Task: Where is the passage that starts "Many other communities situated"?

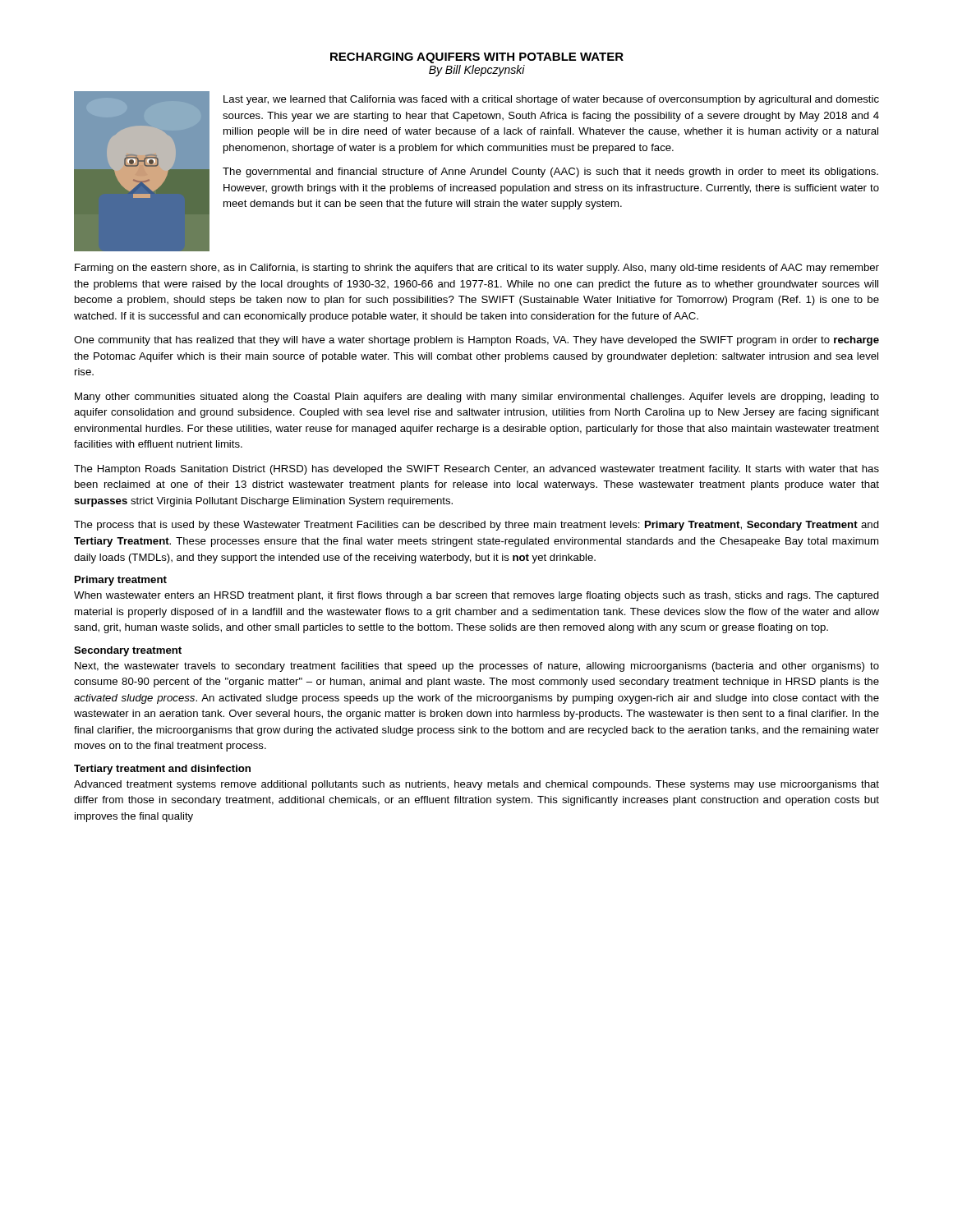Action: click(x=476, y=420)
